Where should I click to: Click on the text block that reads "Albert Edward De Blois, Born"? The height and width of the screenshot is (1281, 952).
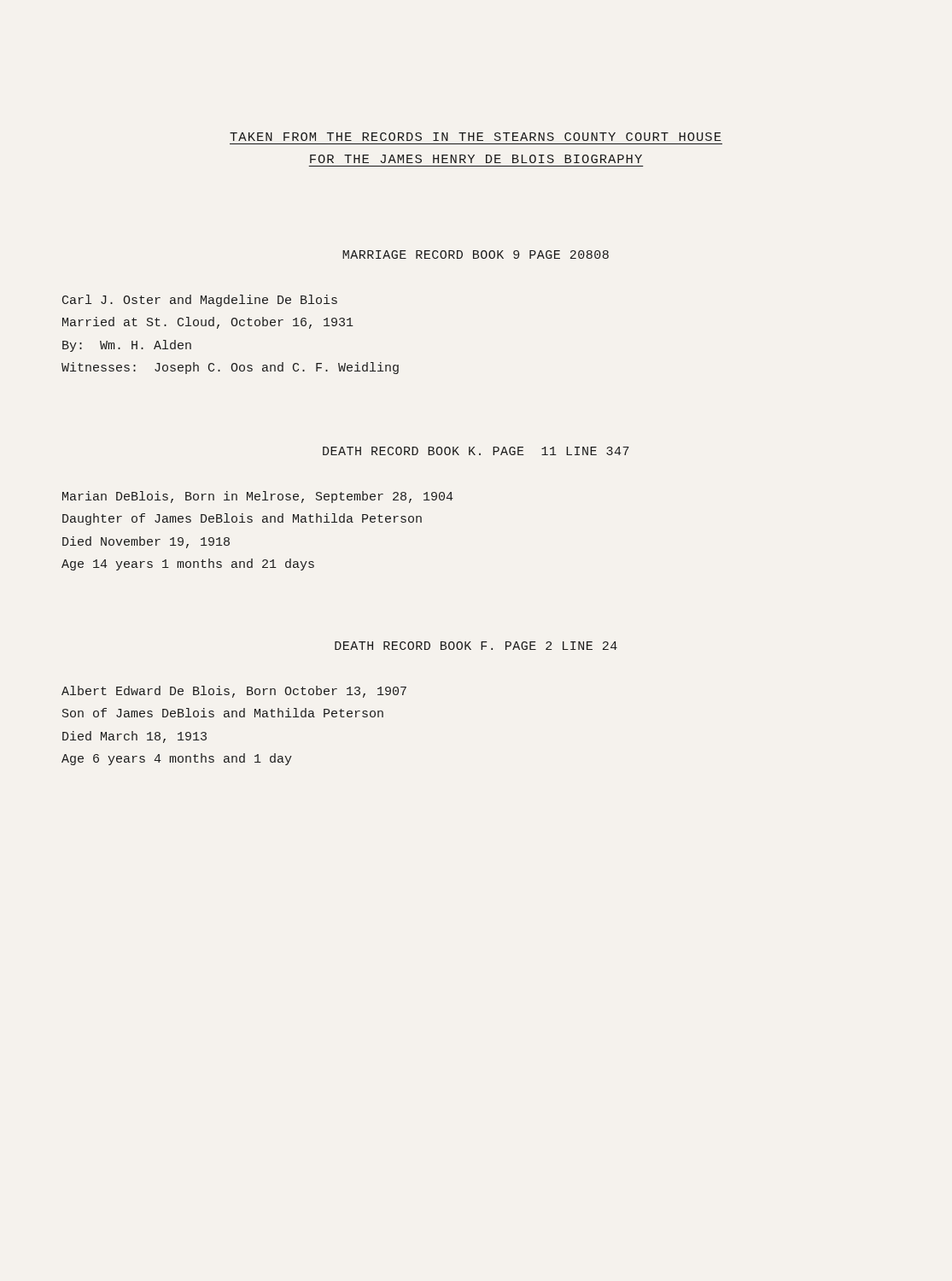tap(234, 726)
